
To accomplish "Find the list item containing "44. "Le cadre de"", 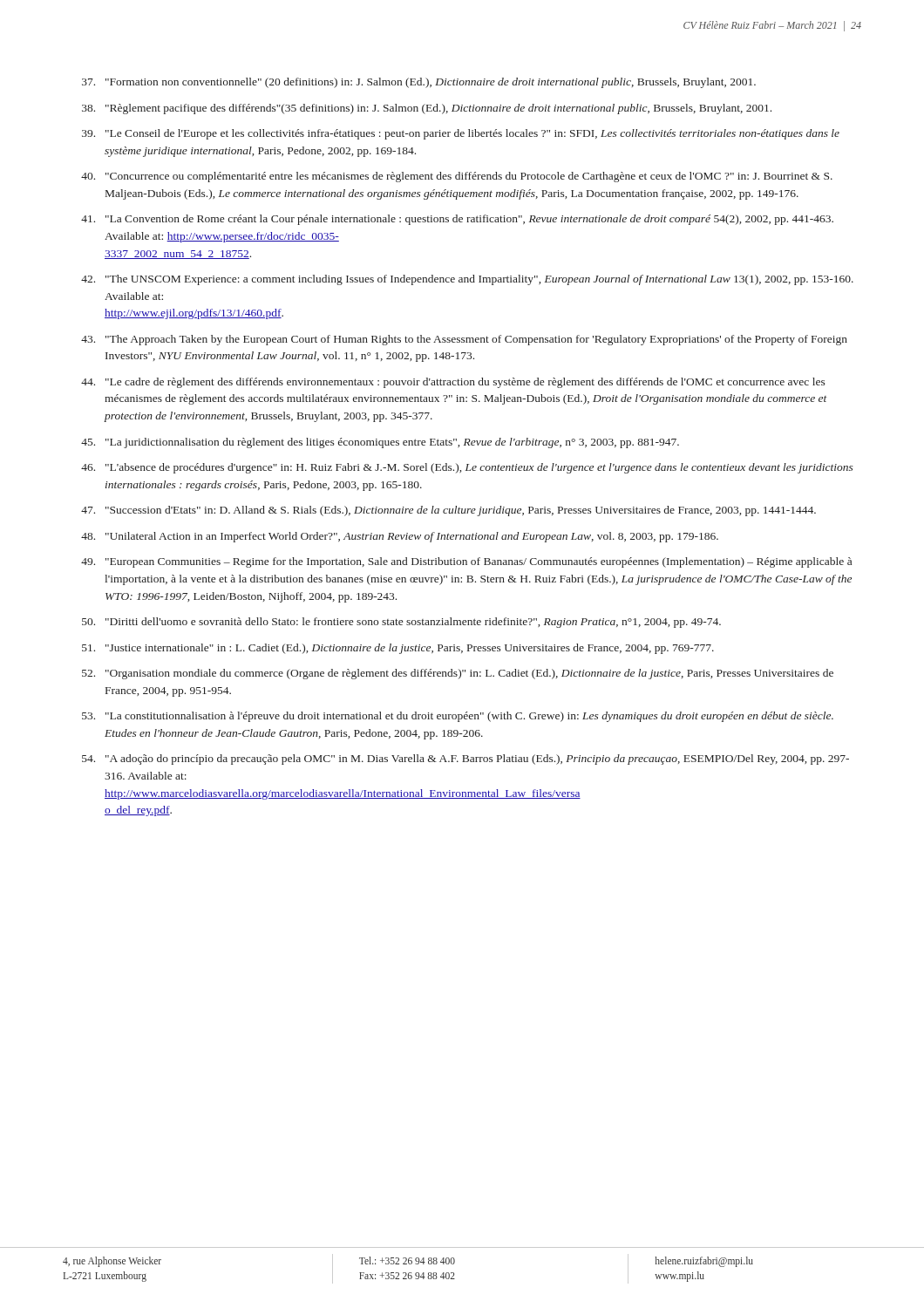I will [x=462, y=399].
